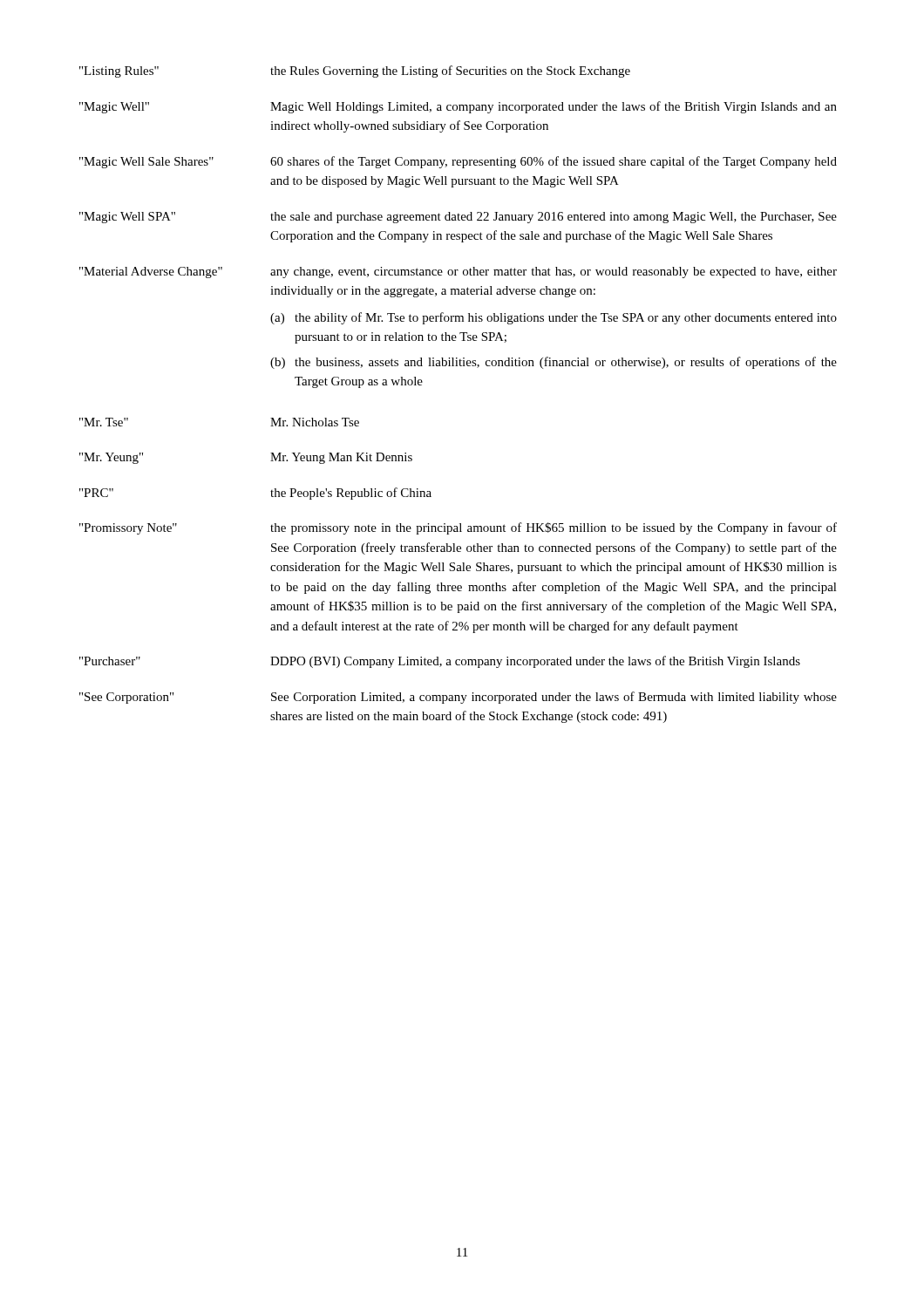Find the list item containing ""Magic Well Sale Shares" 60 shares of"
924x1308 pixels.
coord(458,171)
